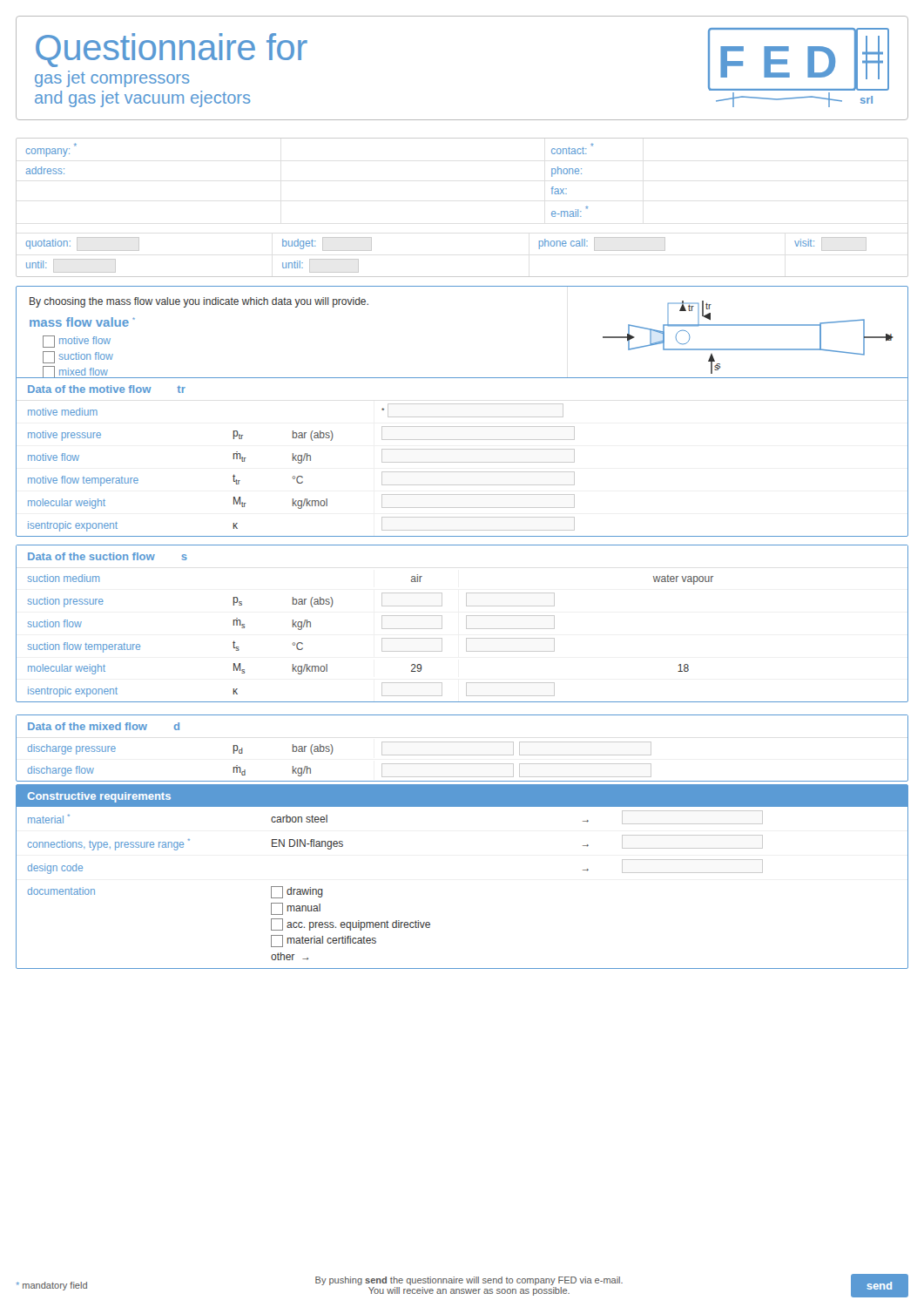Locate the table with the text "Data of the mixed"

click(462, 748)
